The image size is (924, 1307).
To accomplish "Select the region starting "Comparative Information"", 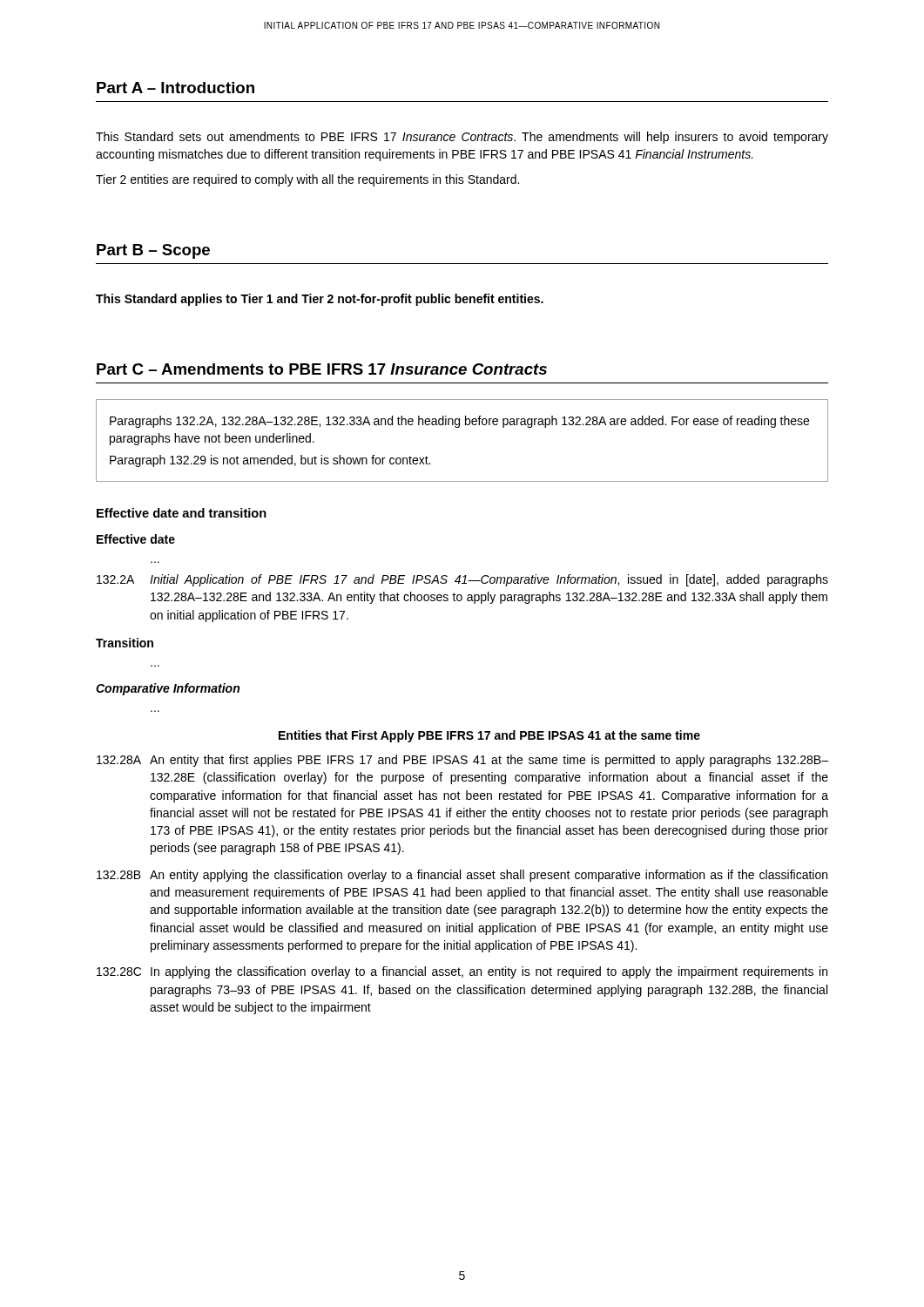I will coord(168,688).
